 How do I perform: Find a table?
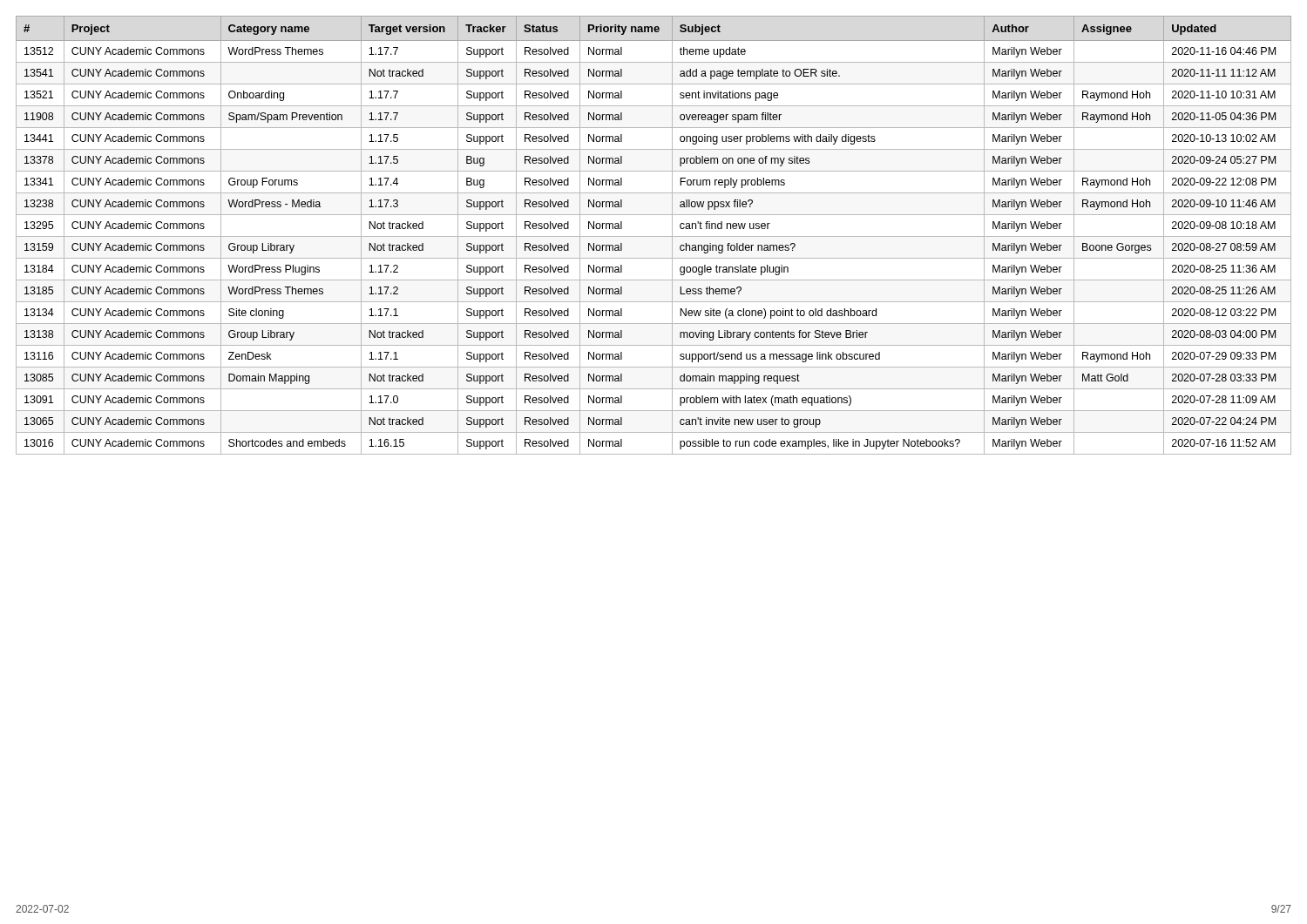pos(654,235)
